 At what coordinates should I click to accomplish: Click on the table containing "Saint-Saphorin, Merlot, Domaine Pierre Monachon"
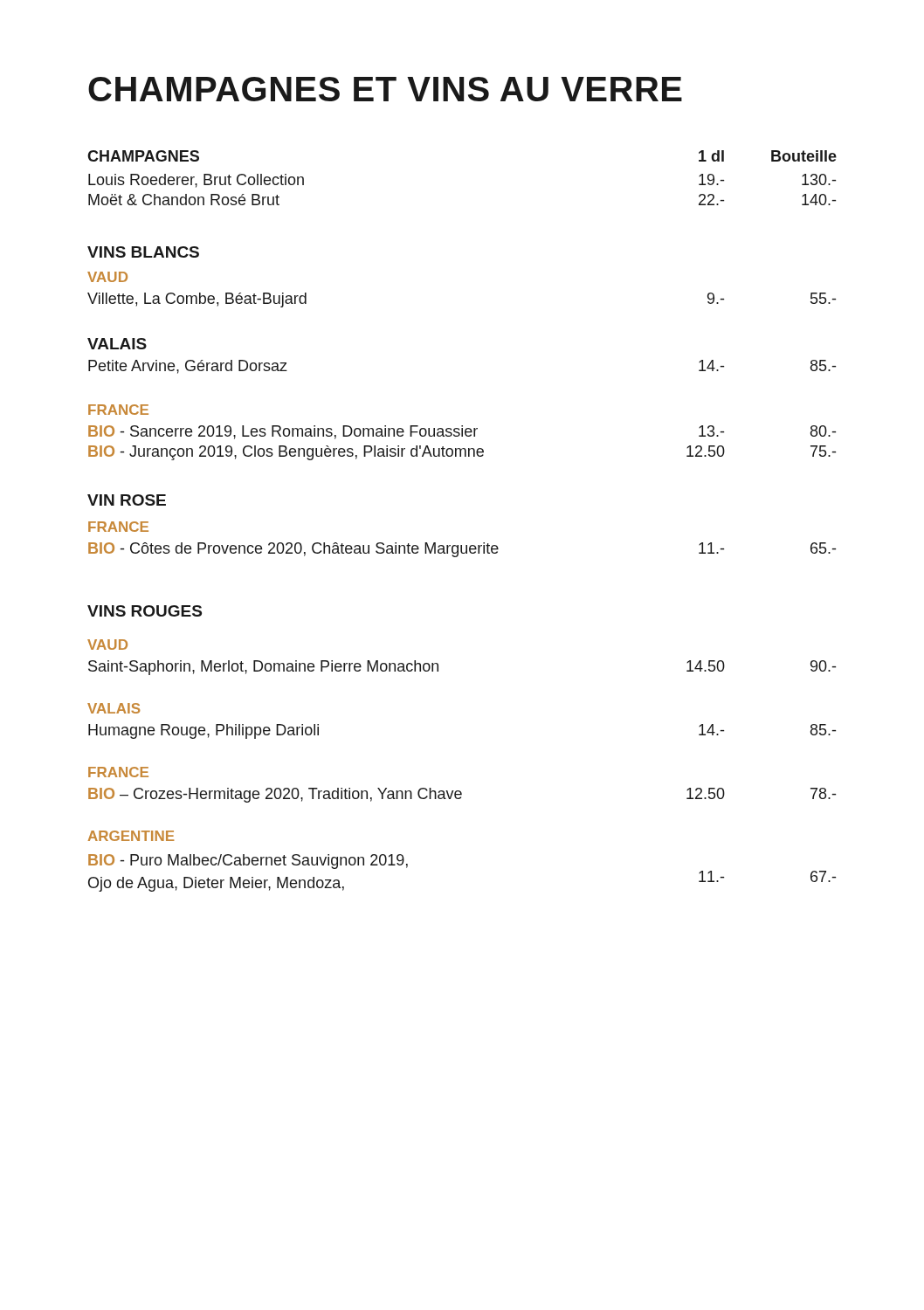click(462, 667)
